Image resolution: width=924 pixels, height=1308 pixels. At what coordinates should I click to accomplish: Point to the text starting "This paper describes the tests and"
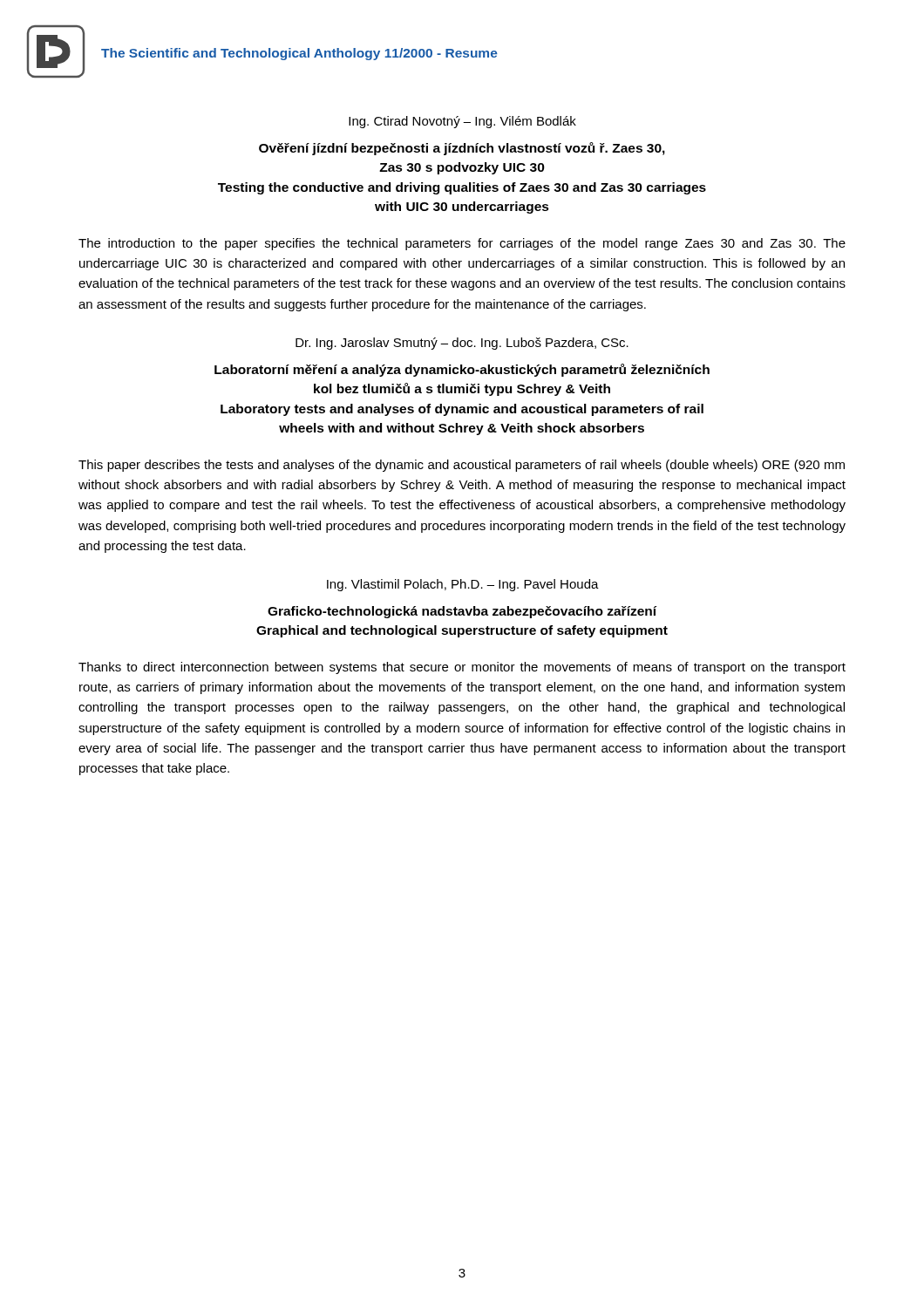462,505
